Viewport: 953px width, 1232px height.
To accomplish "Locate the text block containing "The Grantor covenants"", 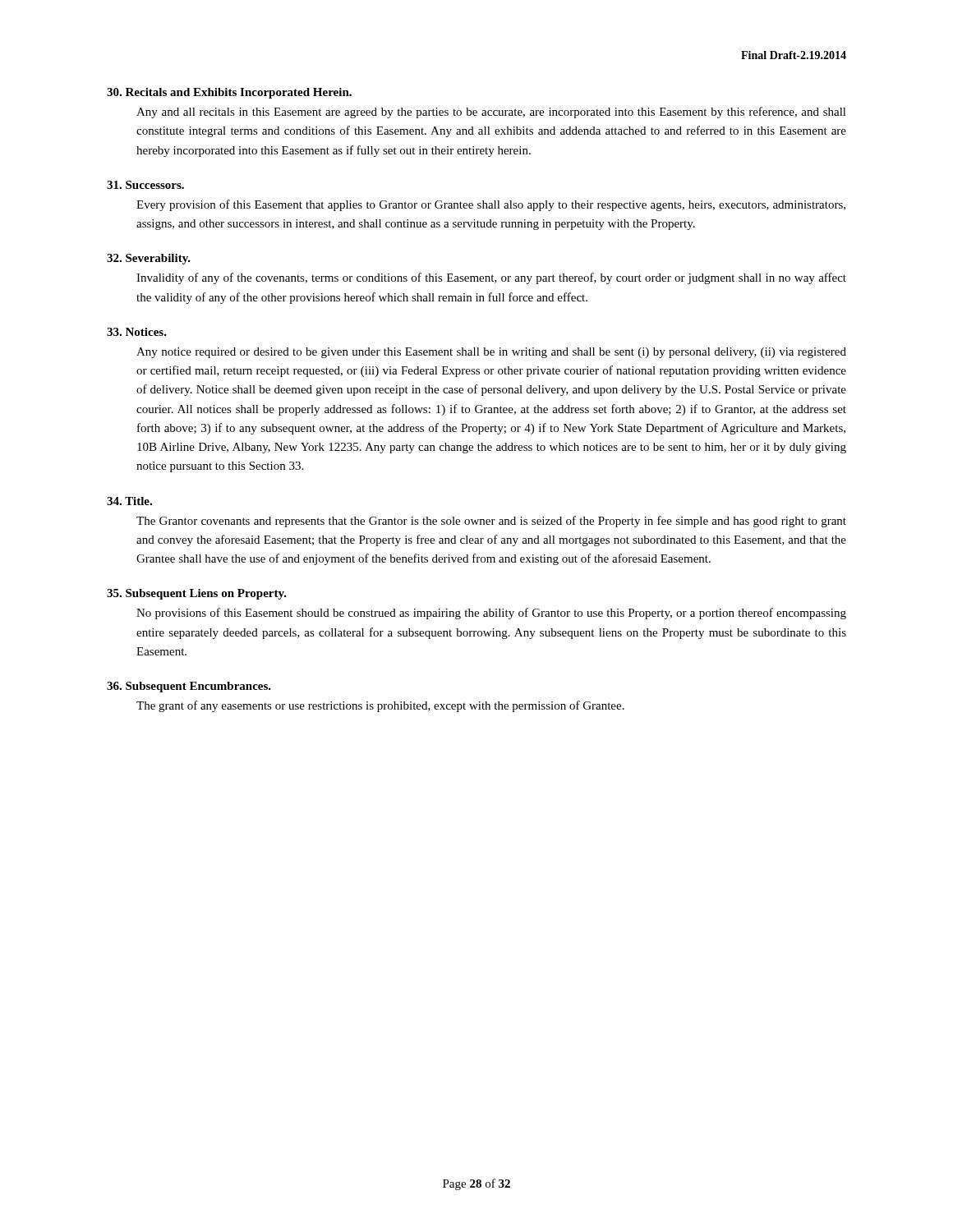I will (491, 539).
